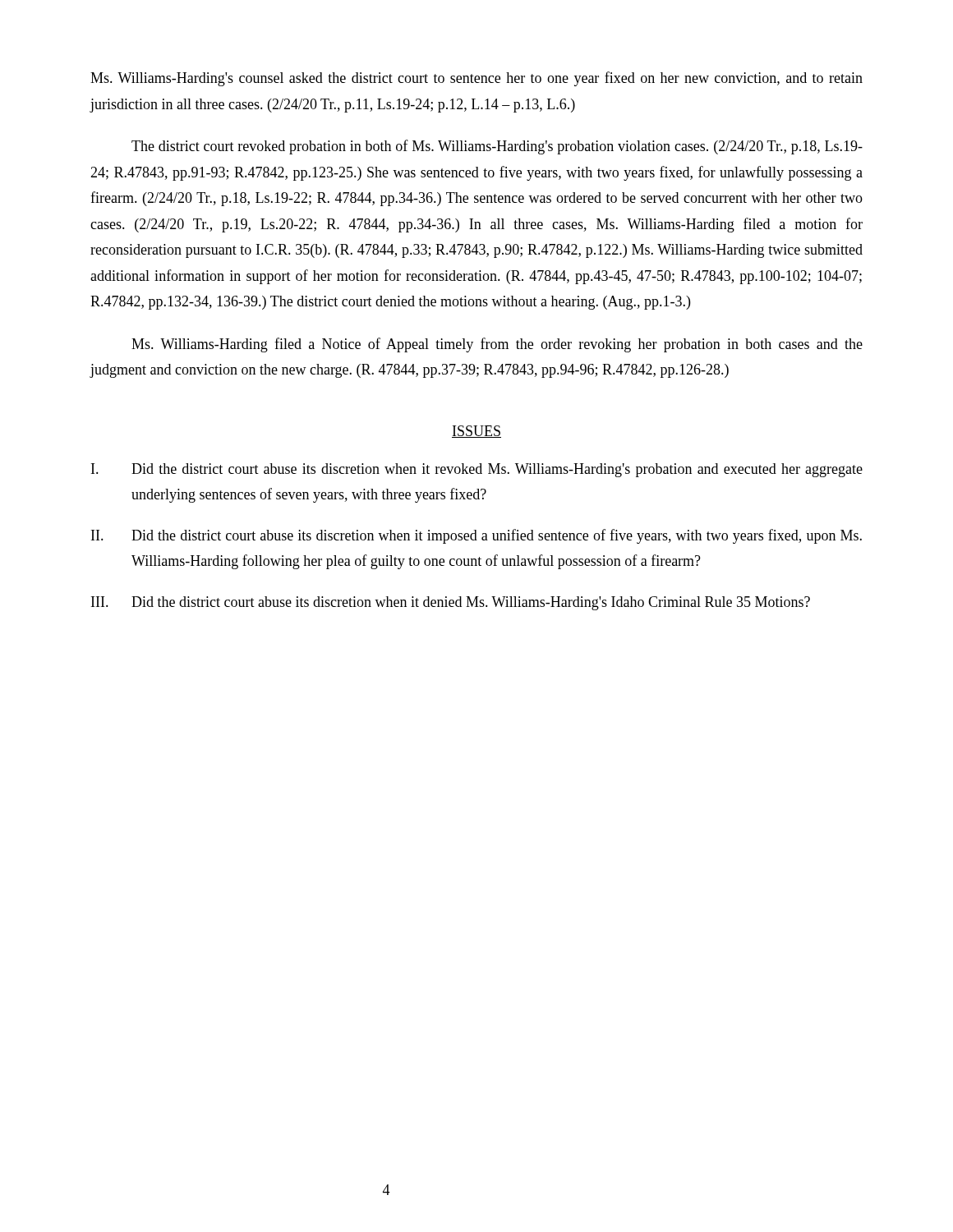Viewport: 953px width, 1232px height.
Task: Navigate to the passage starting "II. Did the district court"
Action: click(476, 549)
